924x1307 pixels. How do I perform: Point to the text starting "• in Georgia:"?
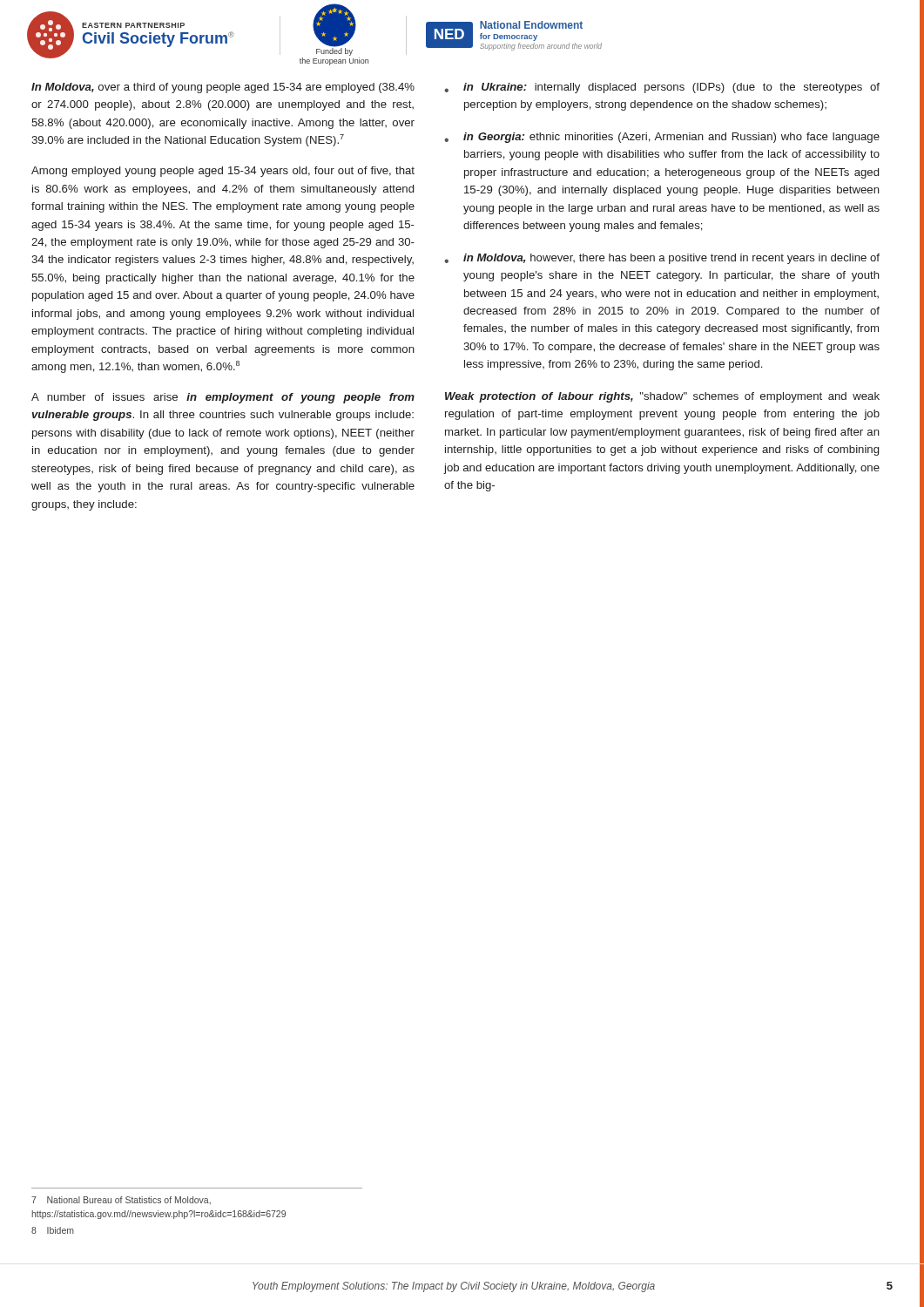coord(662,181)
